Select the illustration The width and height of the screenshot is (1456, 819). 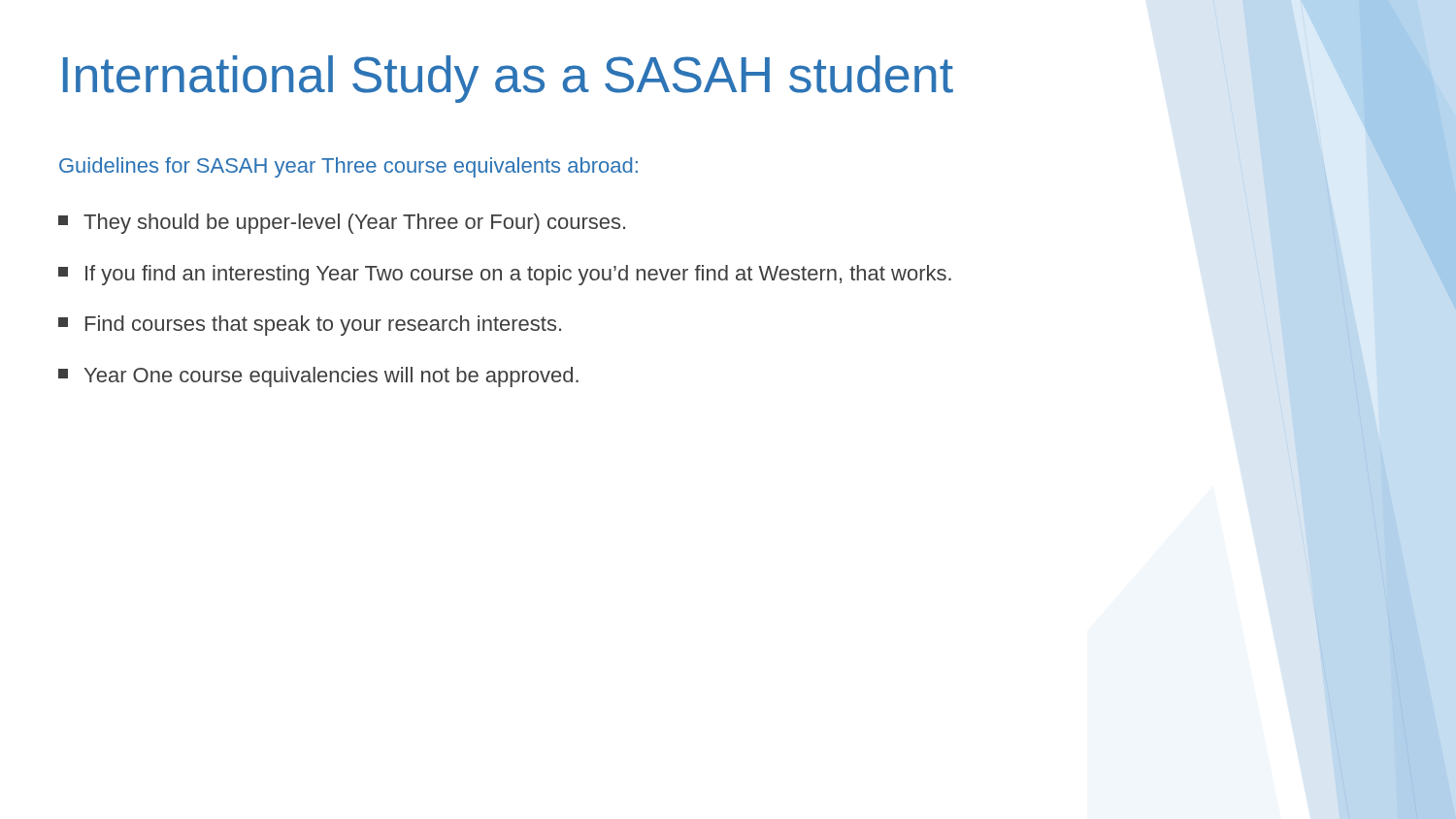(x=1272, y=410)
